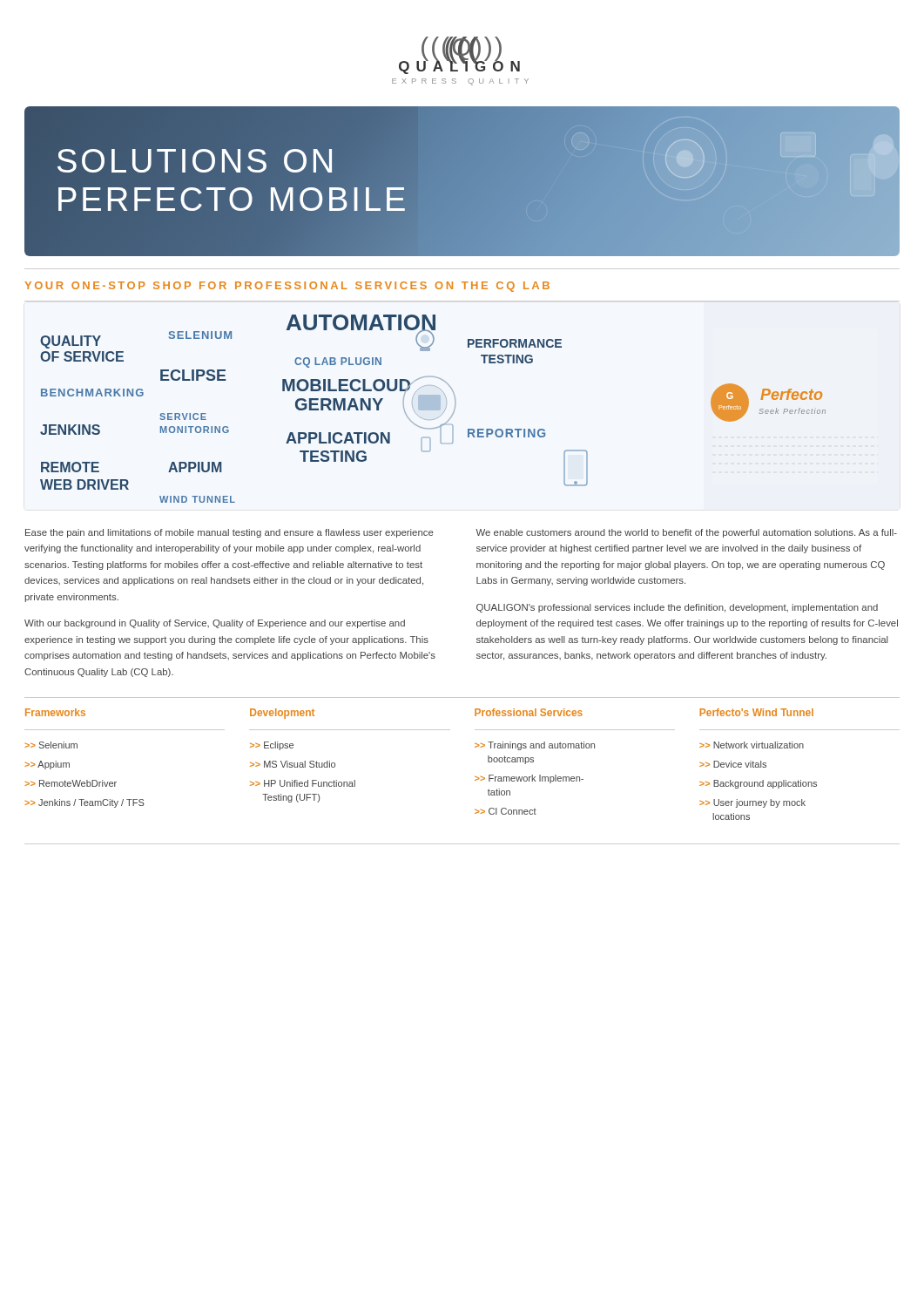Find the infographic

(462, 406)
